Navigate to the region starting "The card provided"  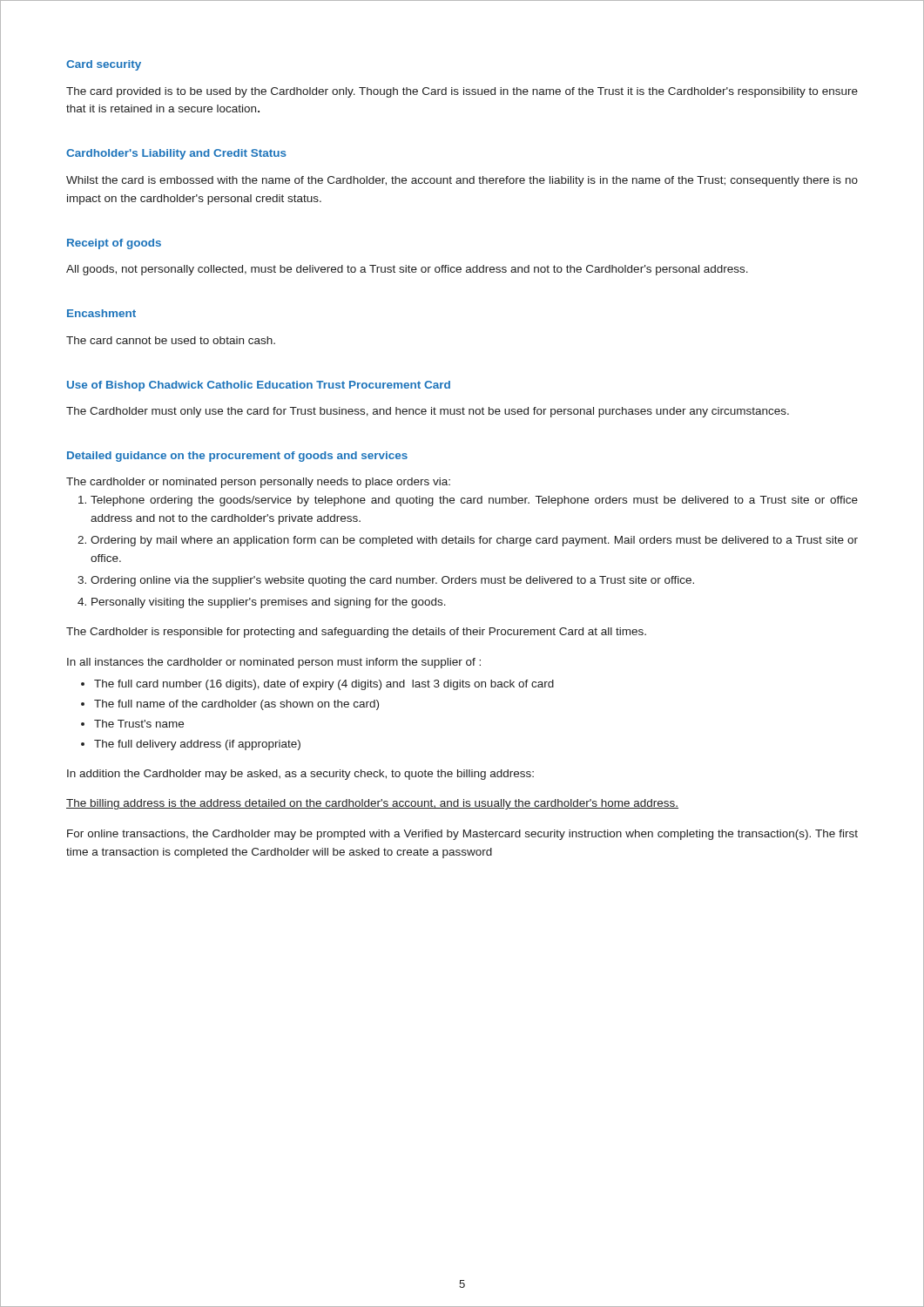tap(462, 101)
